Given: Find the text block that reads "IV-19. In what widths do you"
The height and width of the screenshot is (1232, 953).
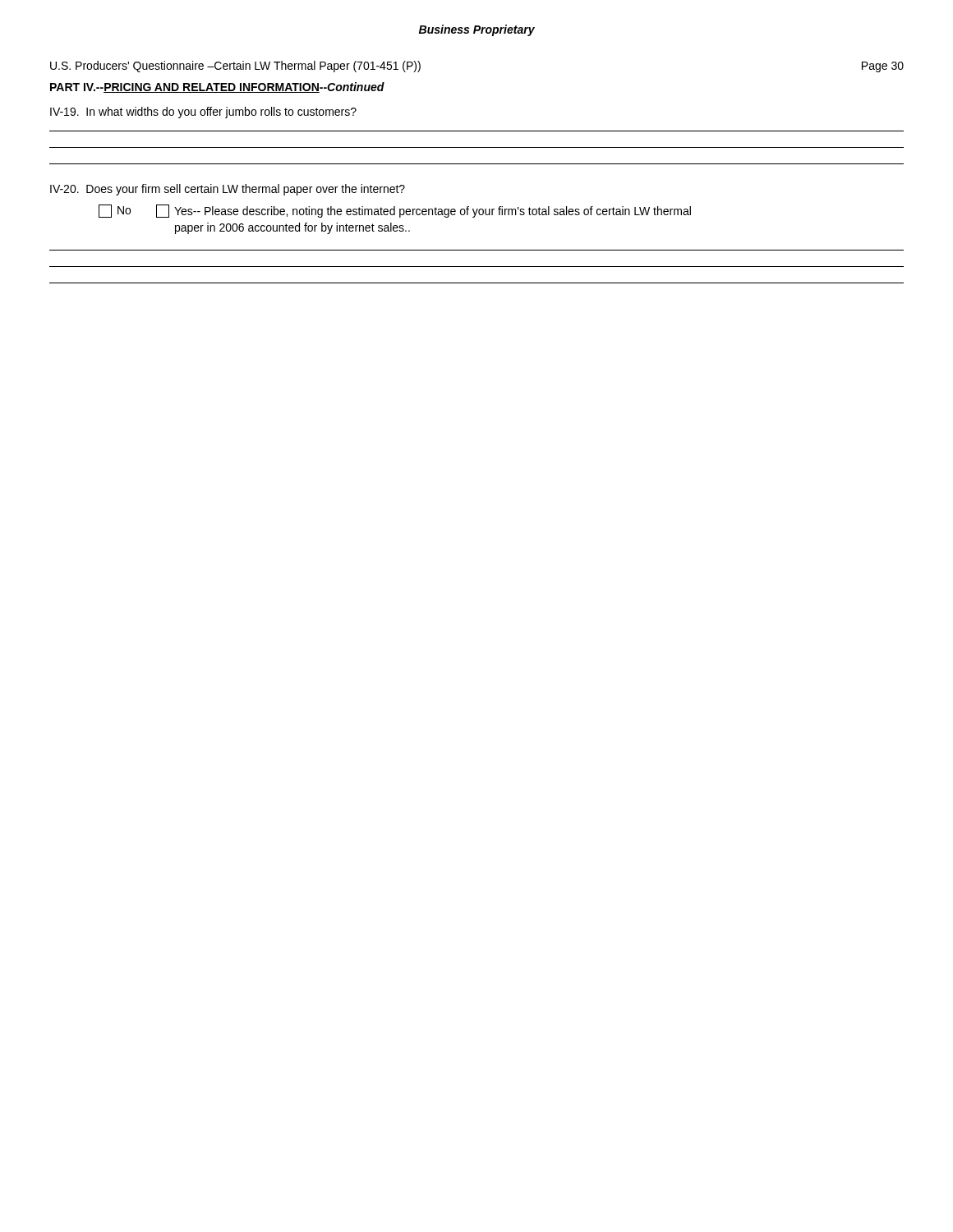Looking at the screenshot, I should pos(203,112).
